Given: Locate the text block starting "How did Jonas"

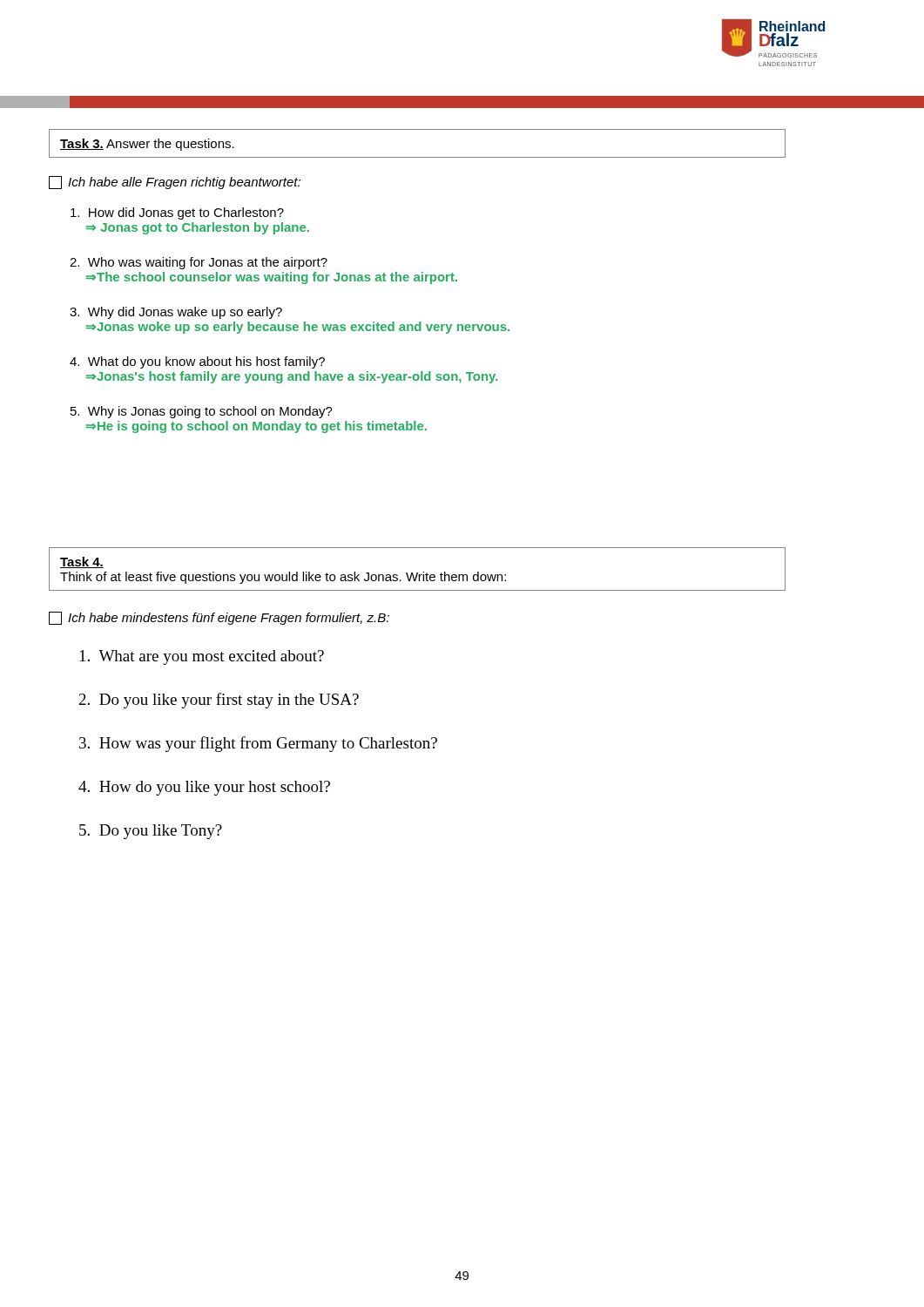Looking at the screenshot, I should pos(177,213).
